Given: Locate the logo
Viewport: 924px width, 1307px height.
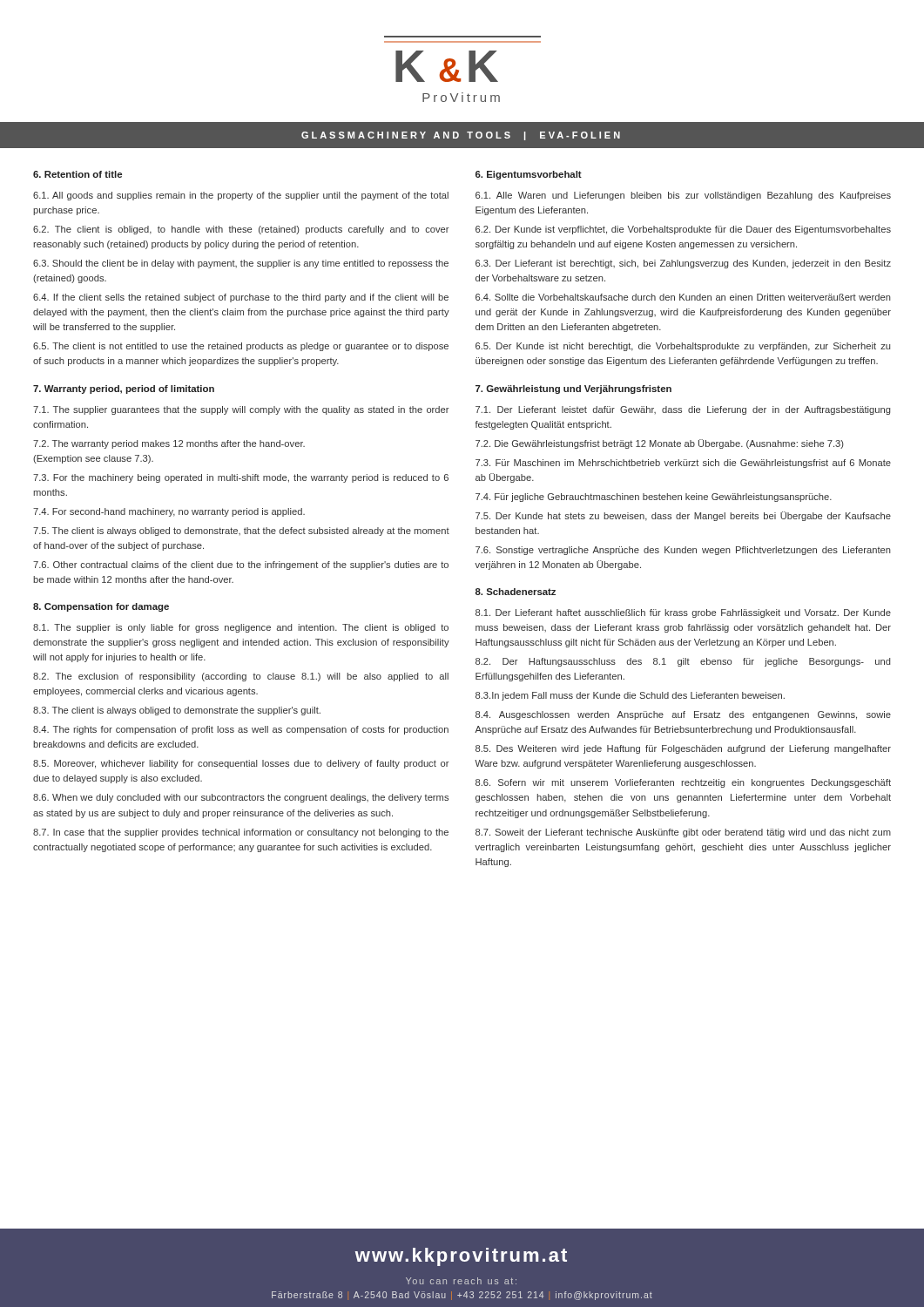Looking at the screenshot, I should (462, 61).
